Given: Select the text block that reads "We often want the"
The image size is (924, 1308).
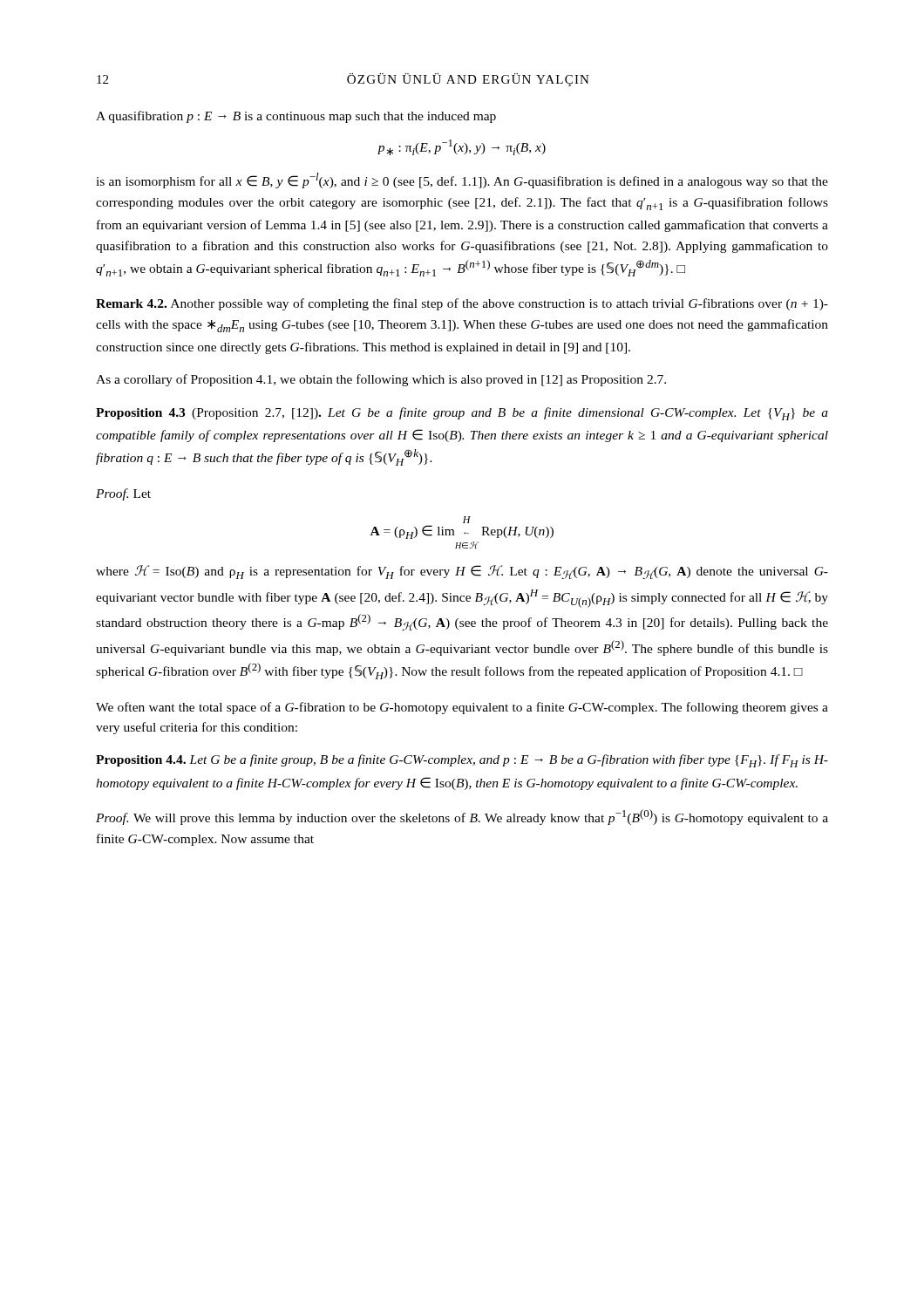Looking at the screenshot, I should pyautogui.click(x=462, y=717).
